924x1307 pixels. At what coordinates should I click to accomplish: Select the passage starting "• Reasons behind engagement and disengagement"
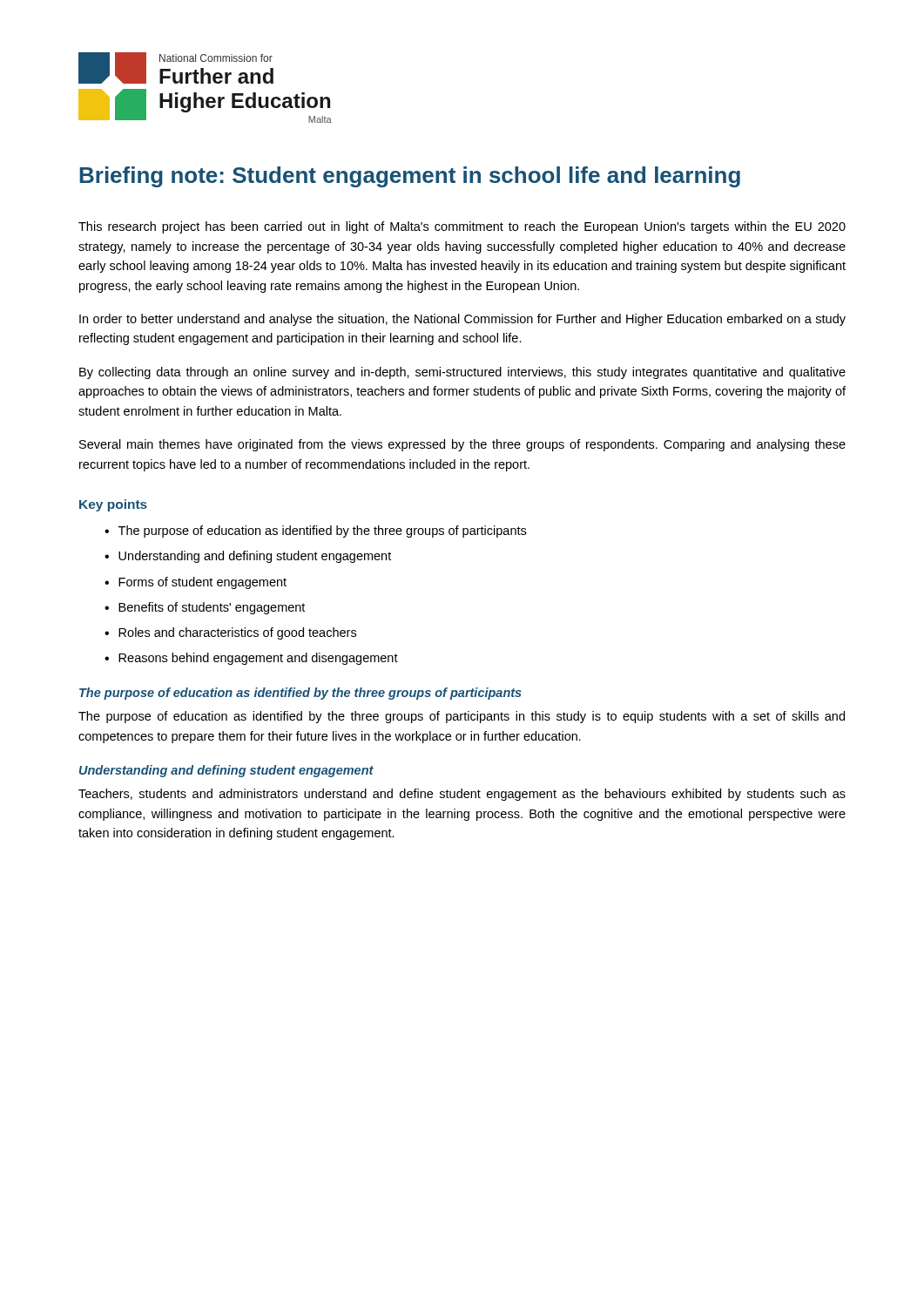click(251, 659)
